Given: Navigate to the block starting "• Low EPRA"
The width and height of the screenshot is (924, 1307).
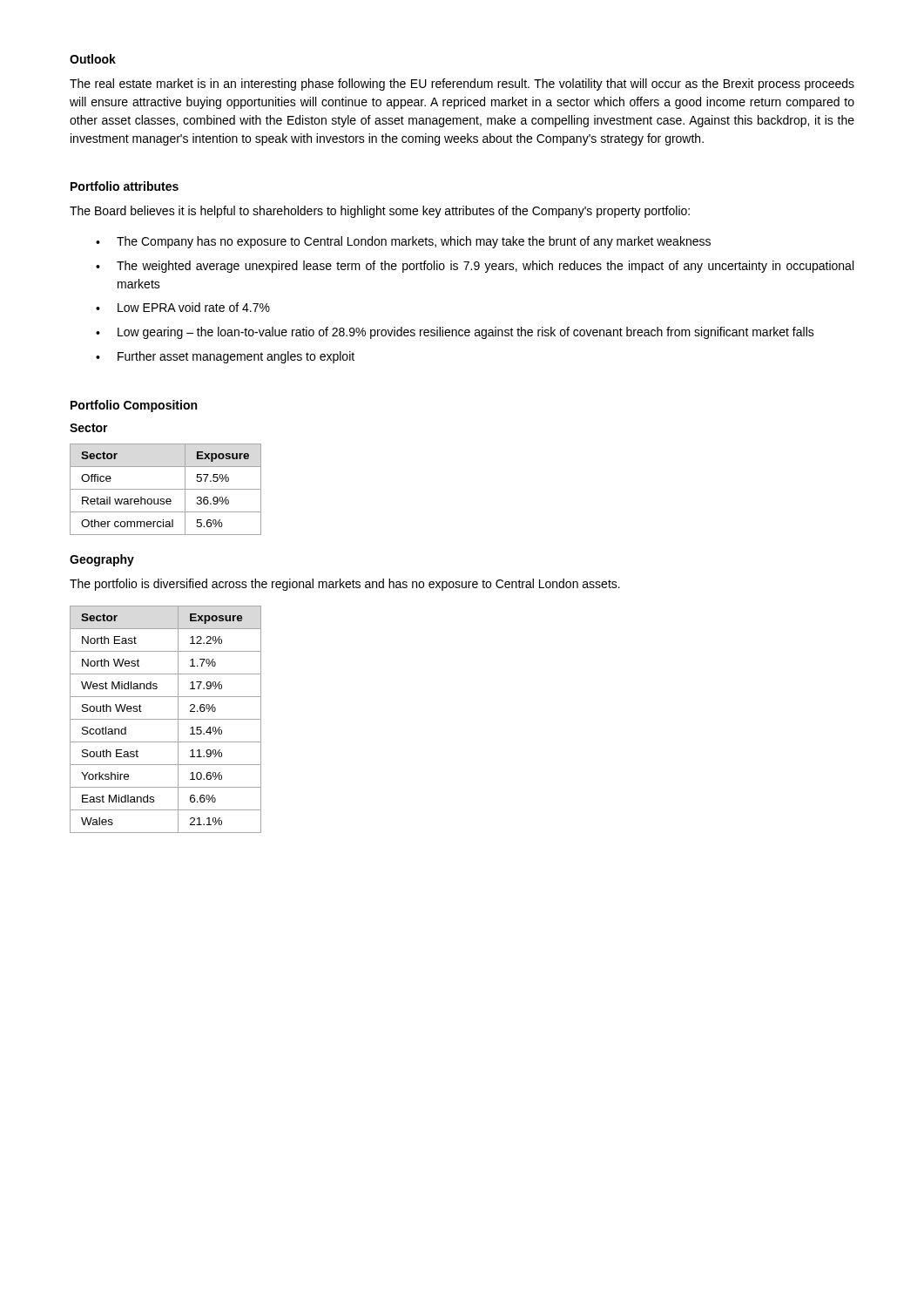Looking at the screenshot, I should tap(183, 307).
